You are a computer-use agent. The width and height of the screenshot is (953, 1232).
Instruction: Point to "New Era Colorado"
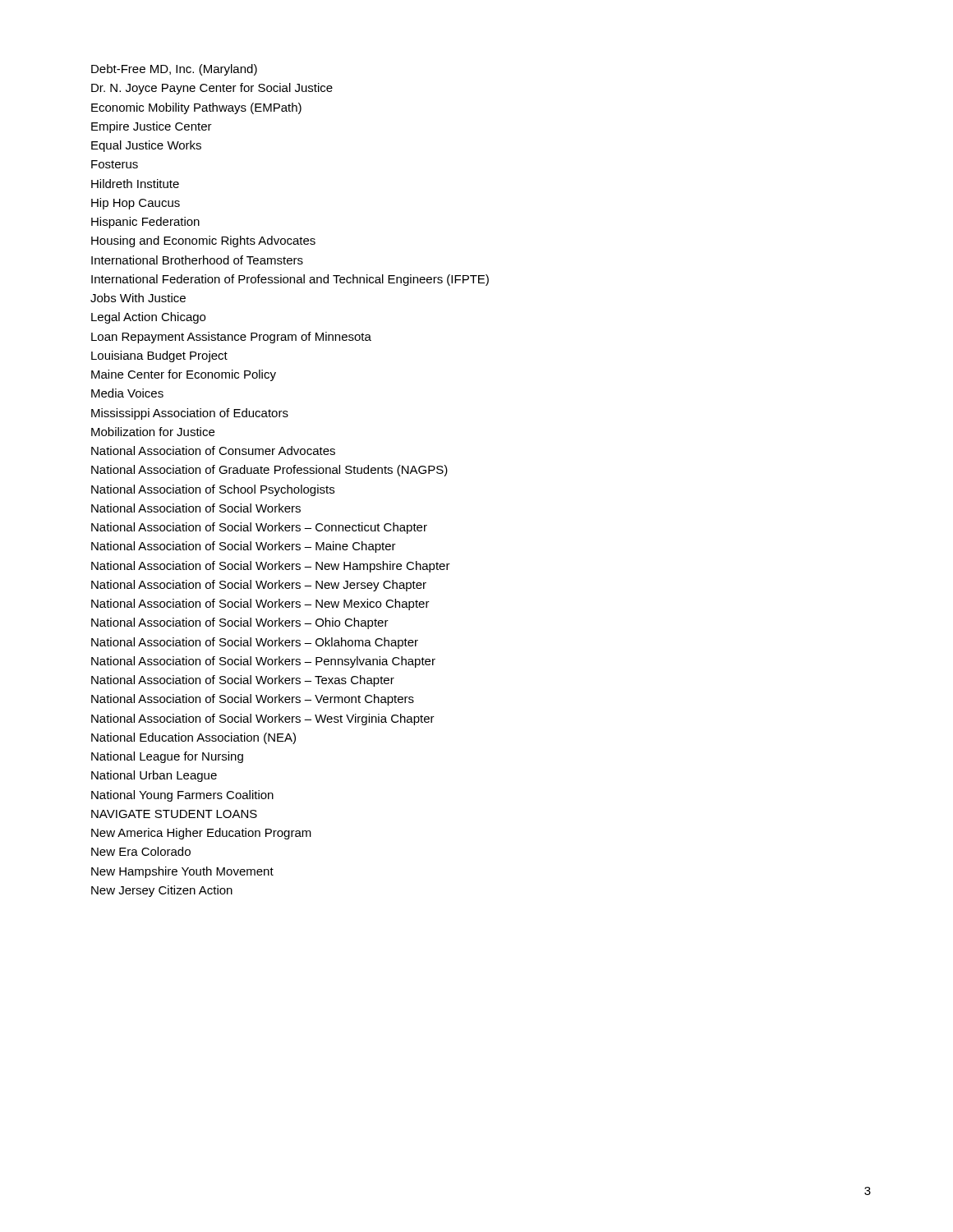[x=141, y=851]
